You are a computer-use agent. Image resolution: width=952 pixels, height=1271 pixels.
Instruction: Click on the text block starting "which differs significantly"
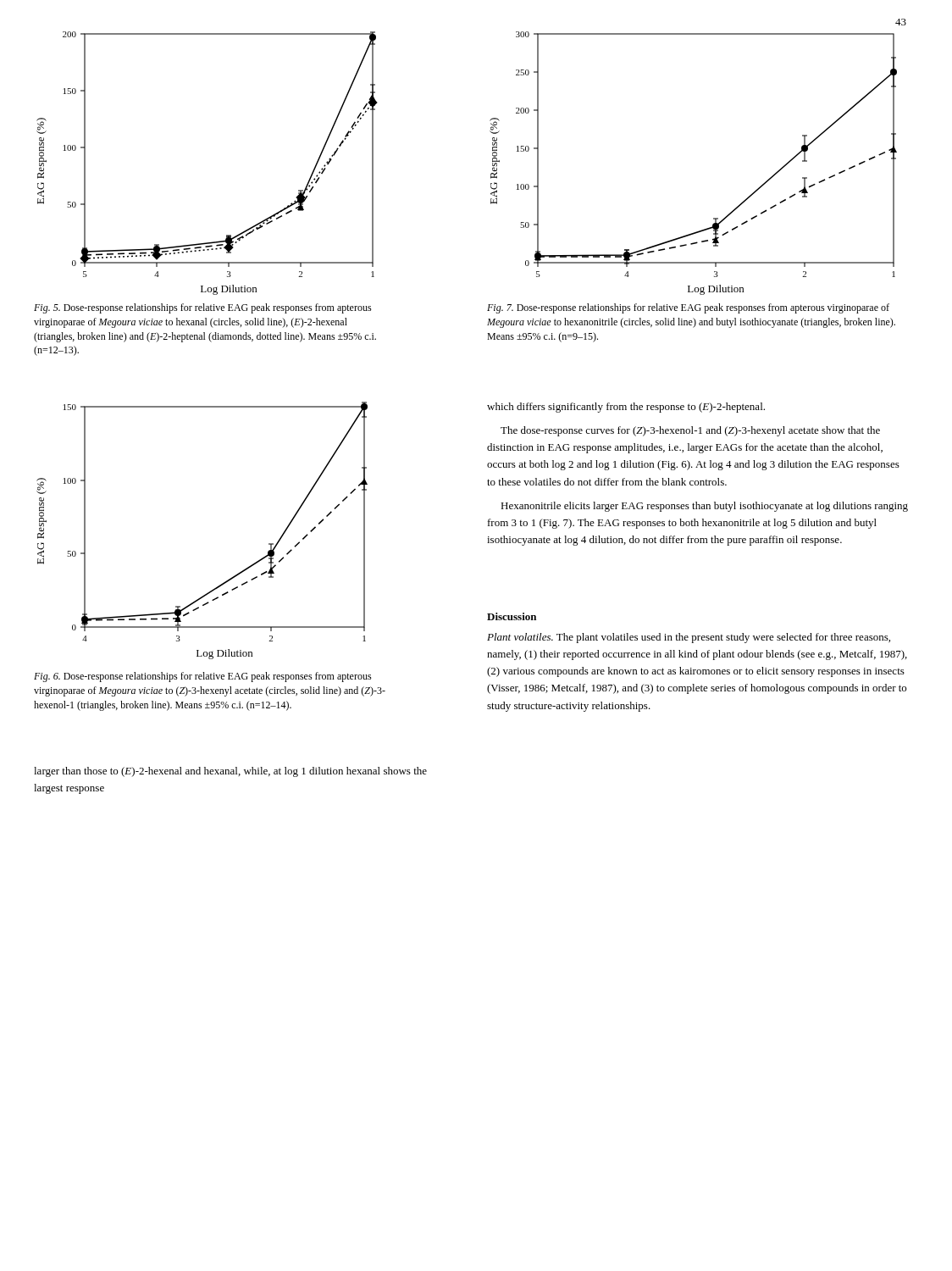(699, 473)
